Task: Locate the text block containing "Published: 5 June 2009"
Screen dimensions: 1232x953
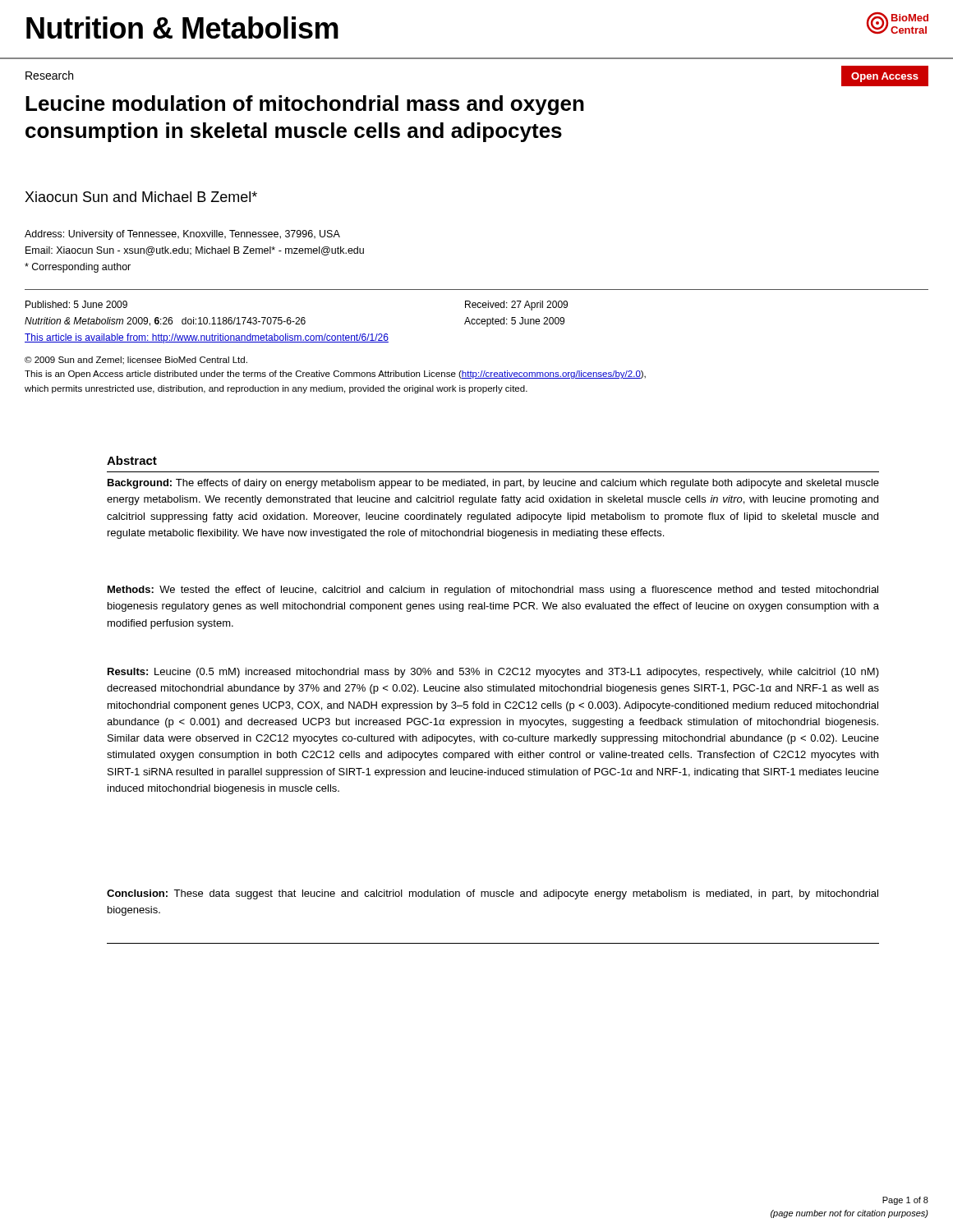Action: 207,321
